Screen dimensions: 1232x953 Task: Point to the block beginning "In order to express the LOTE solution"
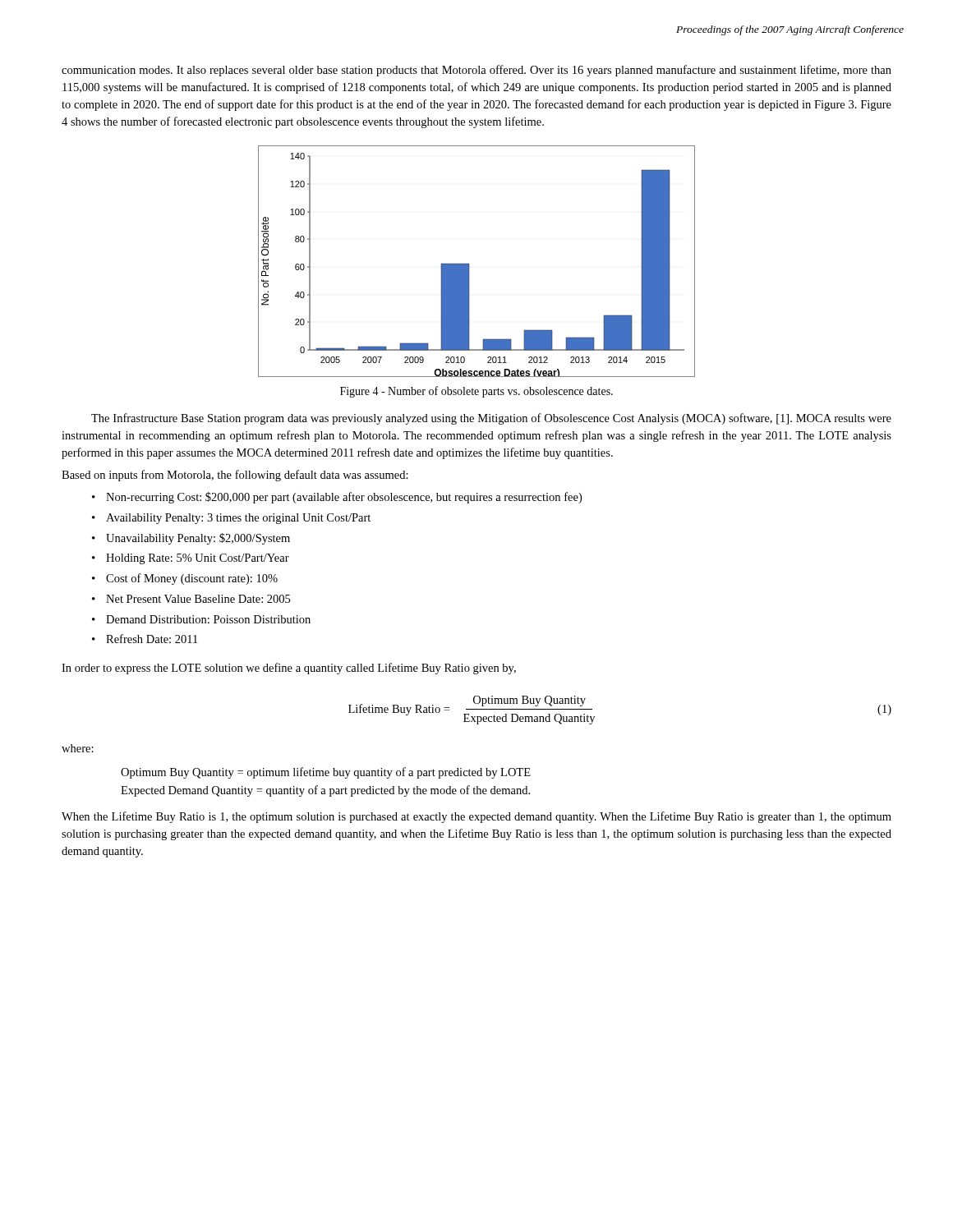pyautogui.click(x=289, y=668)
